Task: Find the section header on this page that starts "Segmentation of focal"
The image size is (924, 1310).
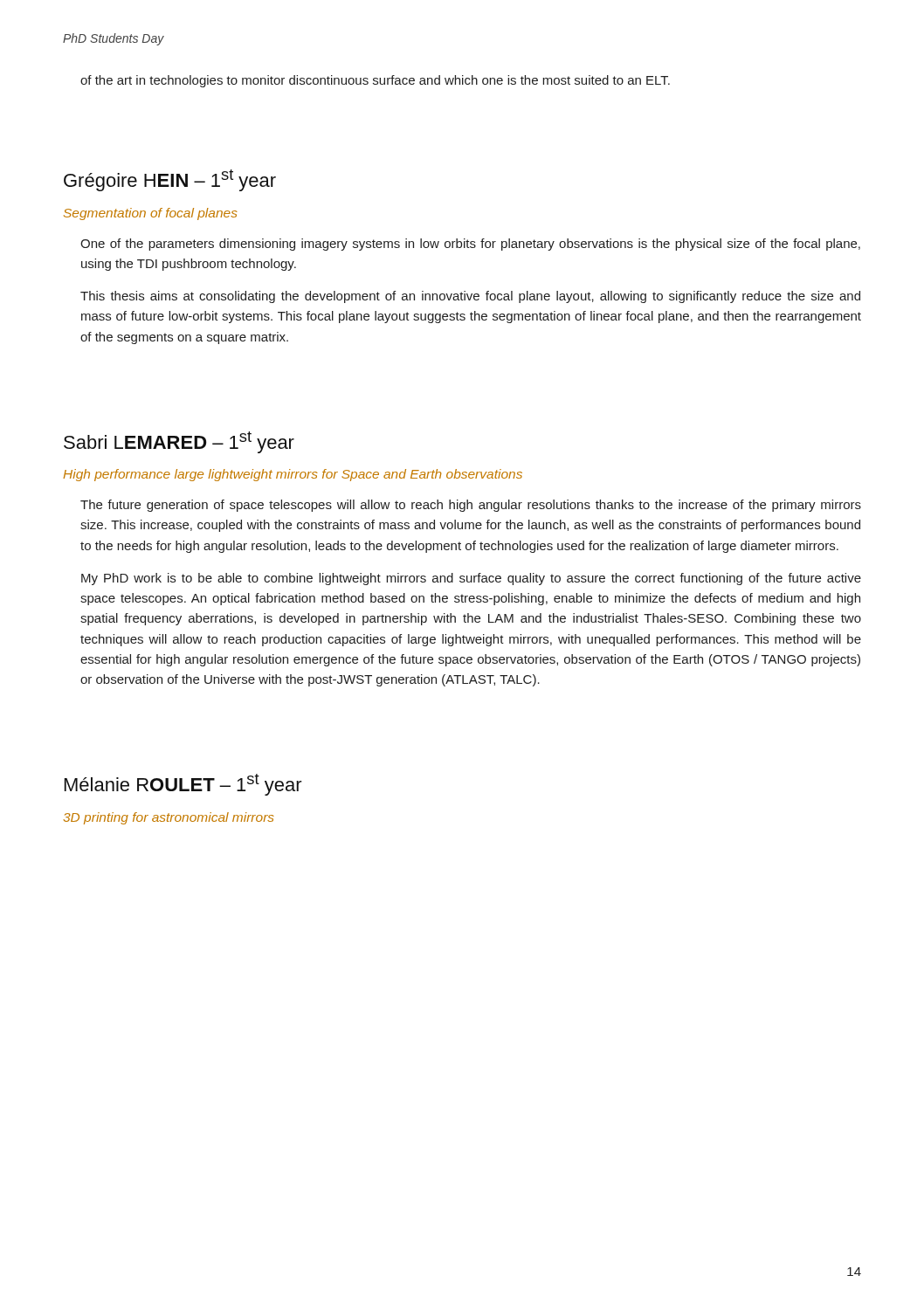Action: click(150, 212)
